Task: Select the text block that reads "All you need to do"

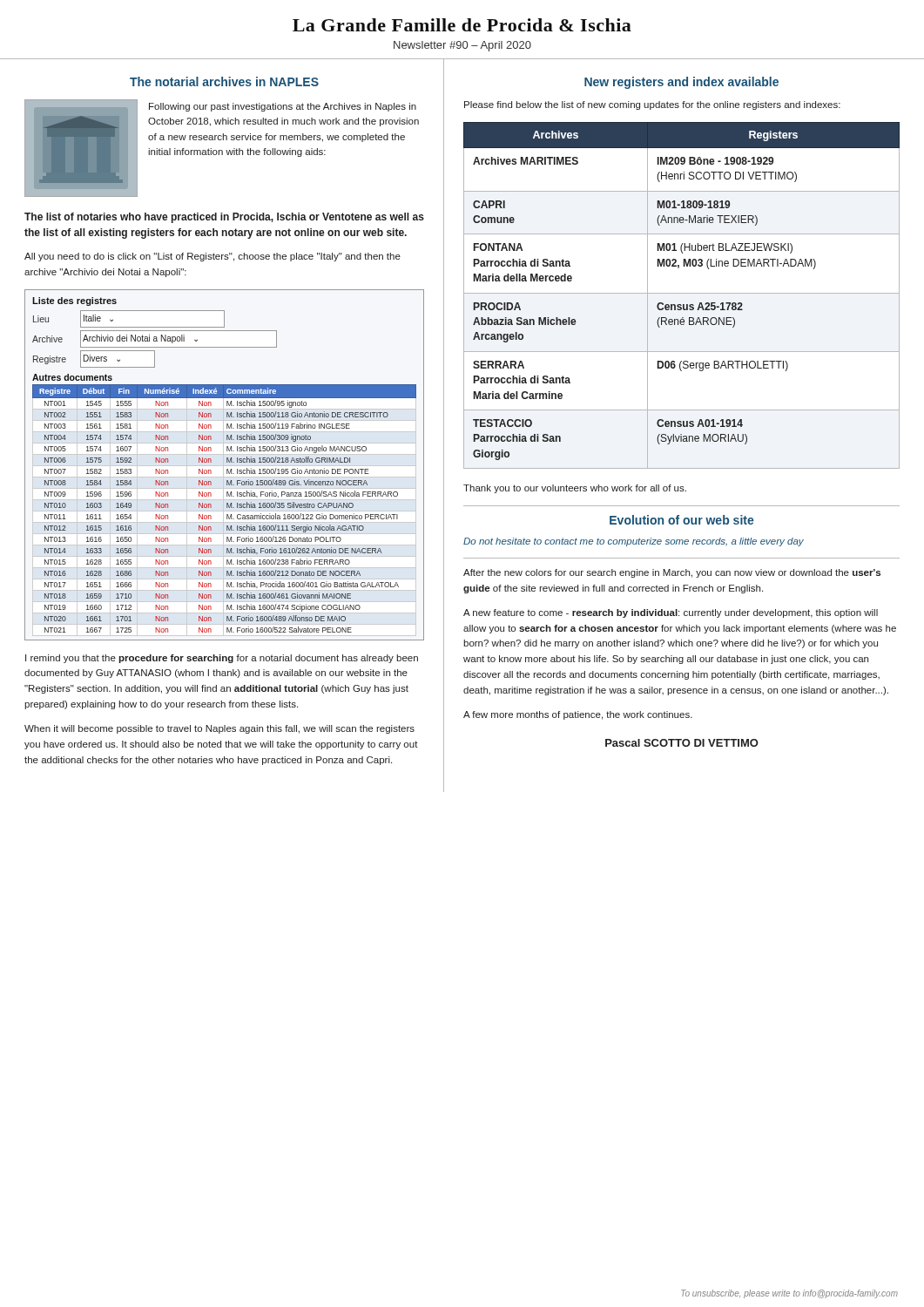Action: 212,264
